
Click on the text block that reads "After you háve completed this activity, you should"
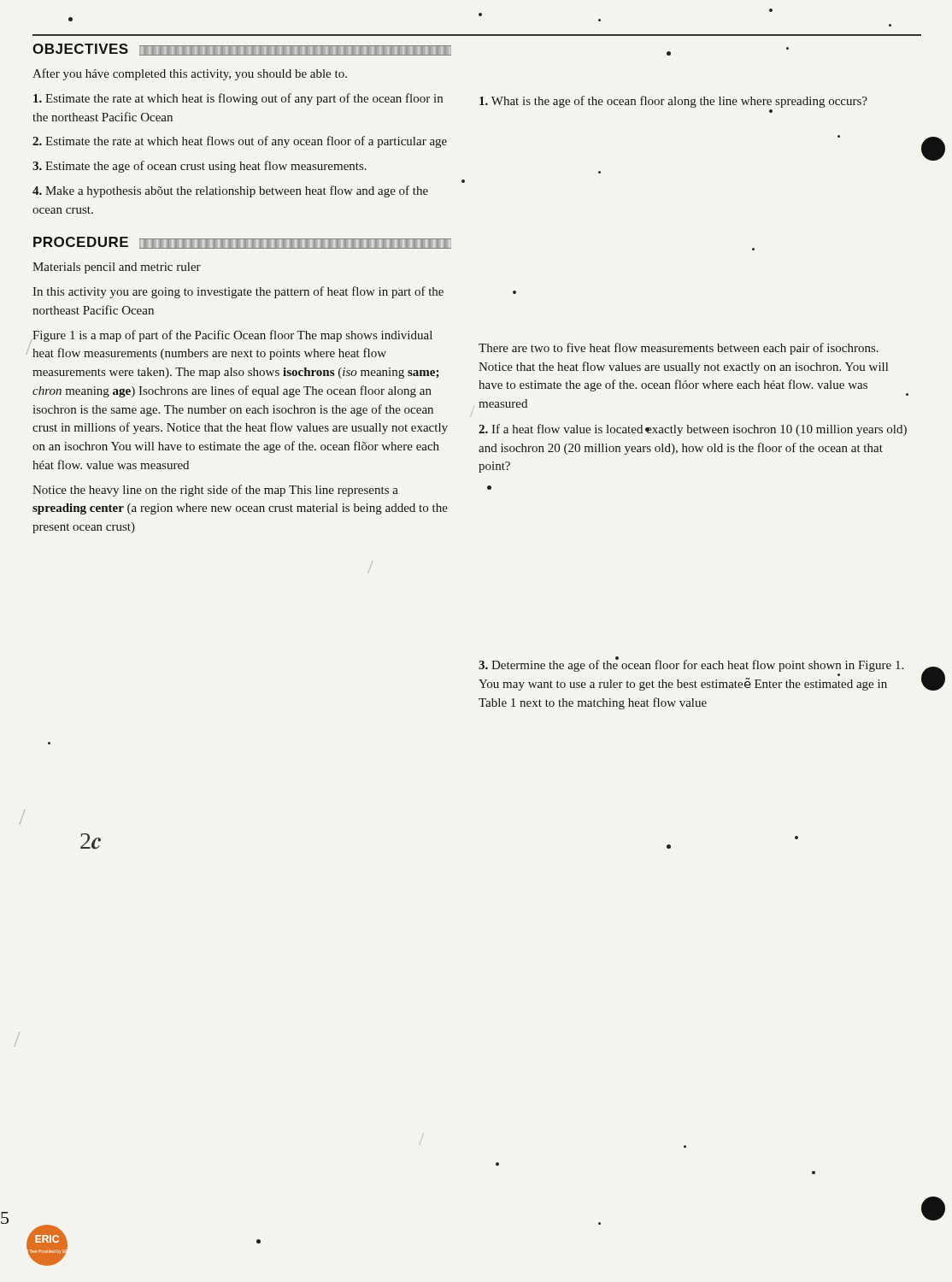(242, 74)
